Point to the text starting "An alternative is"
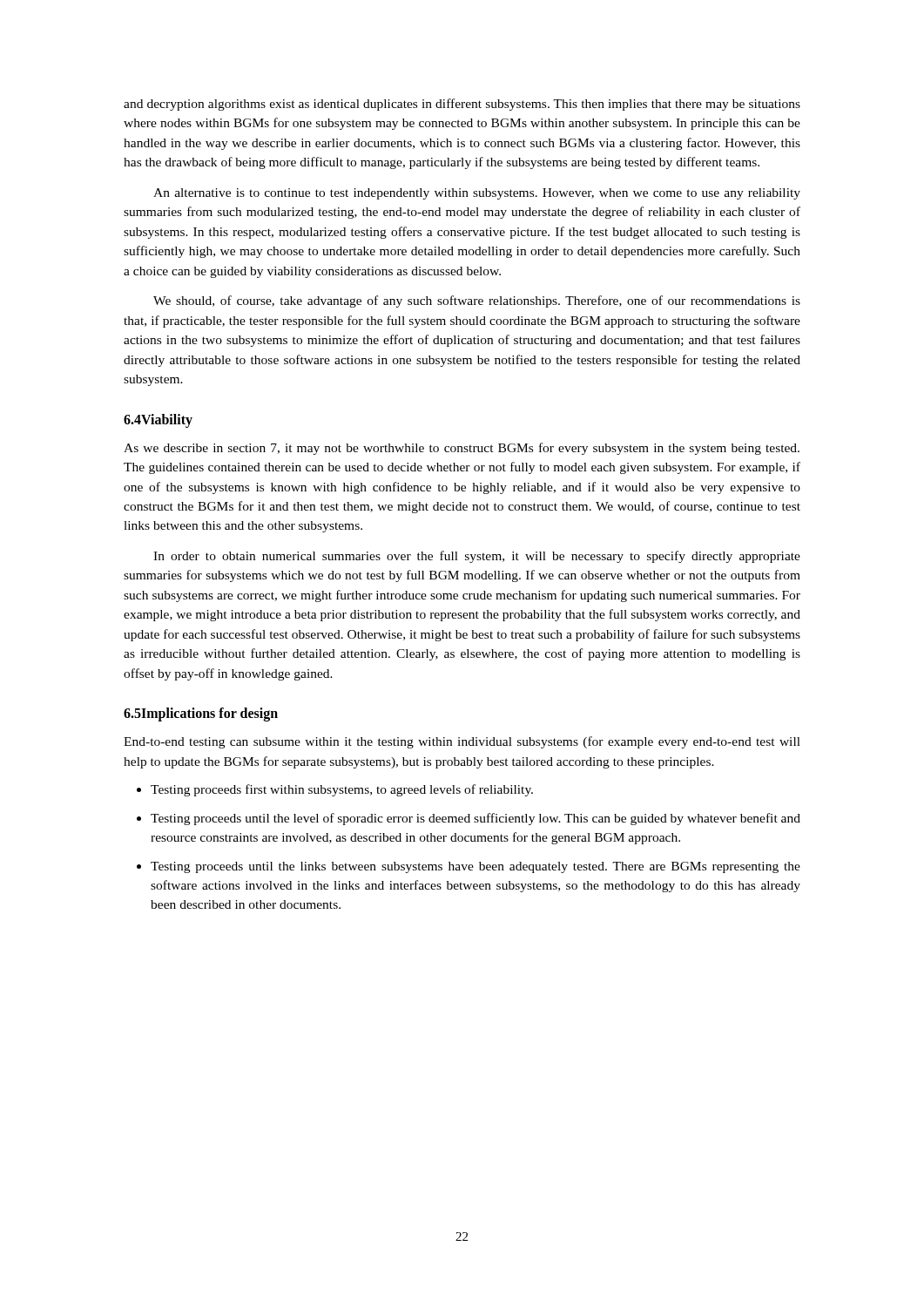The image size is (924, 1307). 462,232
